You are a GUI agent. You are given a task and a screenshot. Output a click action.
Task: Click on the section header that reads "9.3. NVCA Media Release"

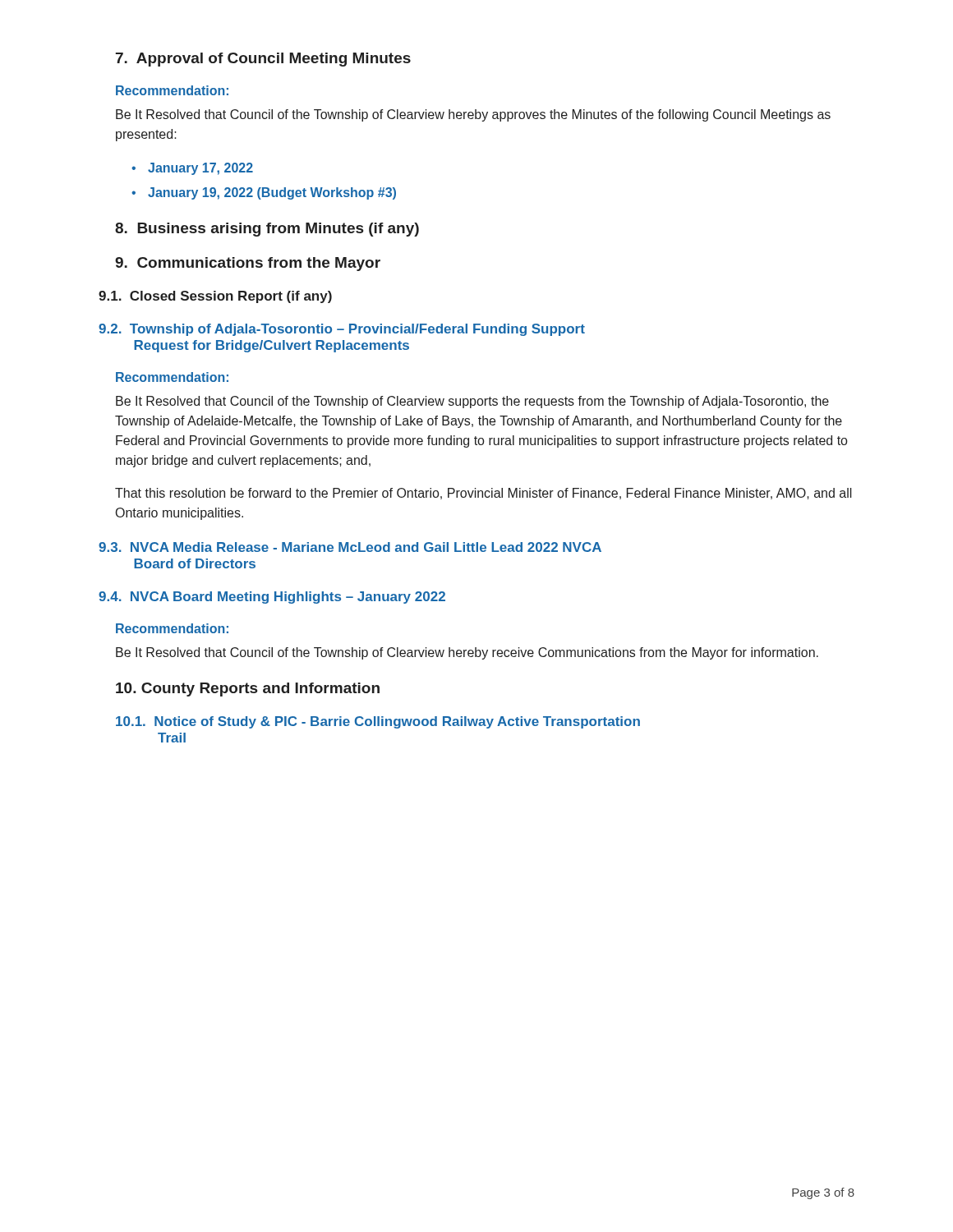point(350,556)
